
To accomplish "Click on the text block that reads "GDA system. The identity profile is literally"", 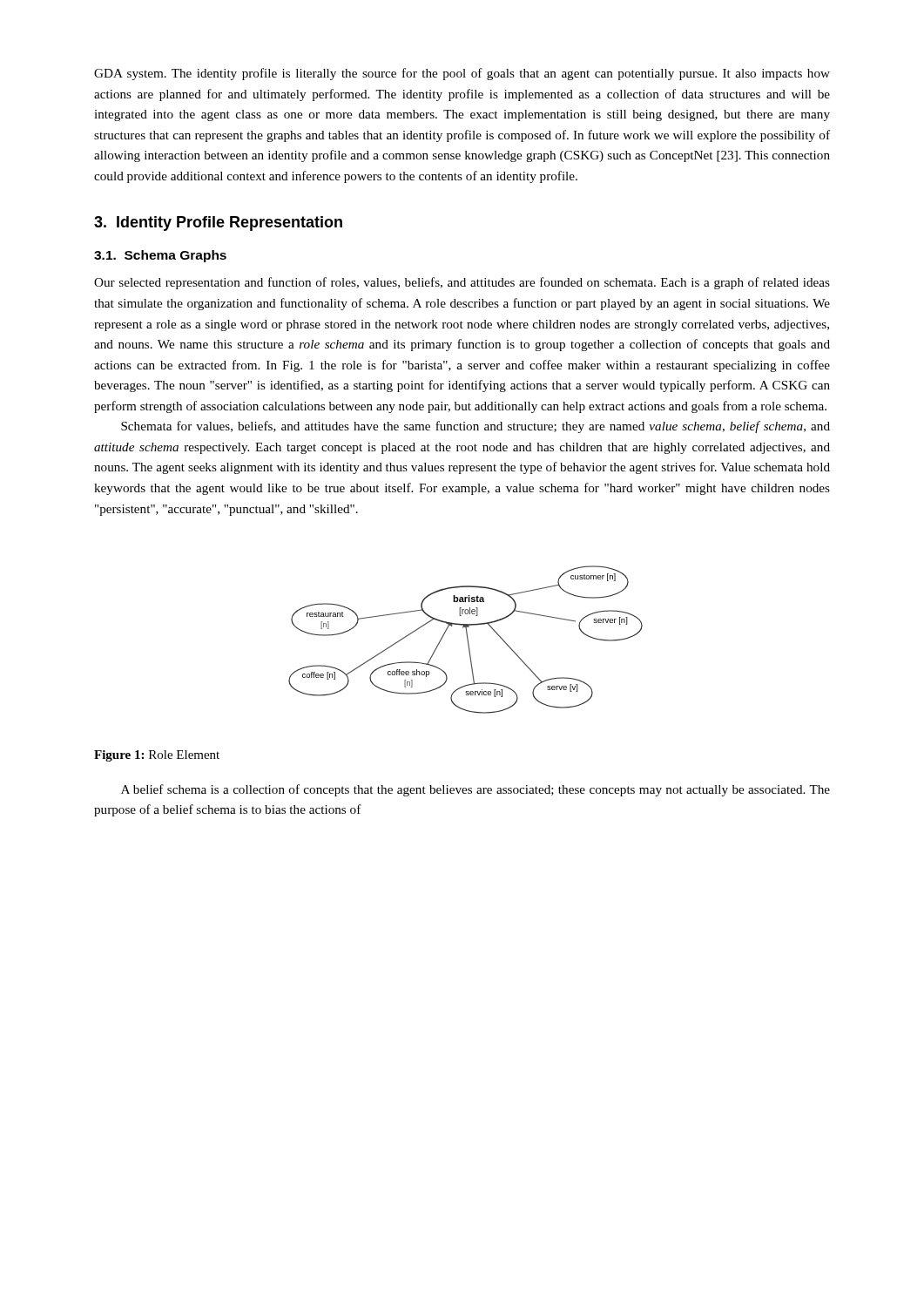I will tap(462, 124).
